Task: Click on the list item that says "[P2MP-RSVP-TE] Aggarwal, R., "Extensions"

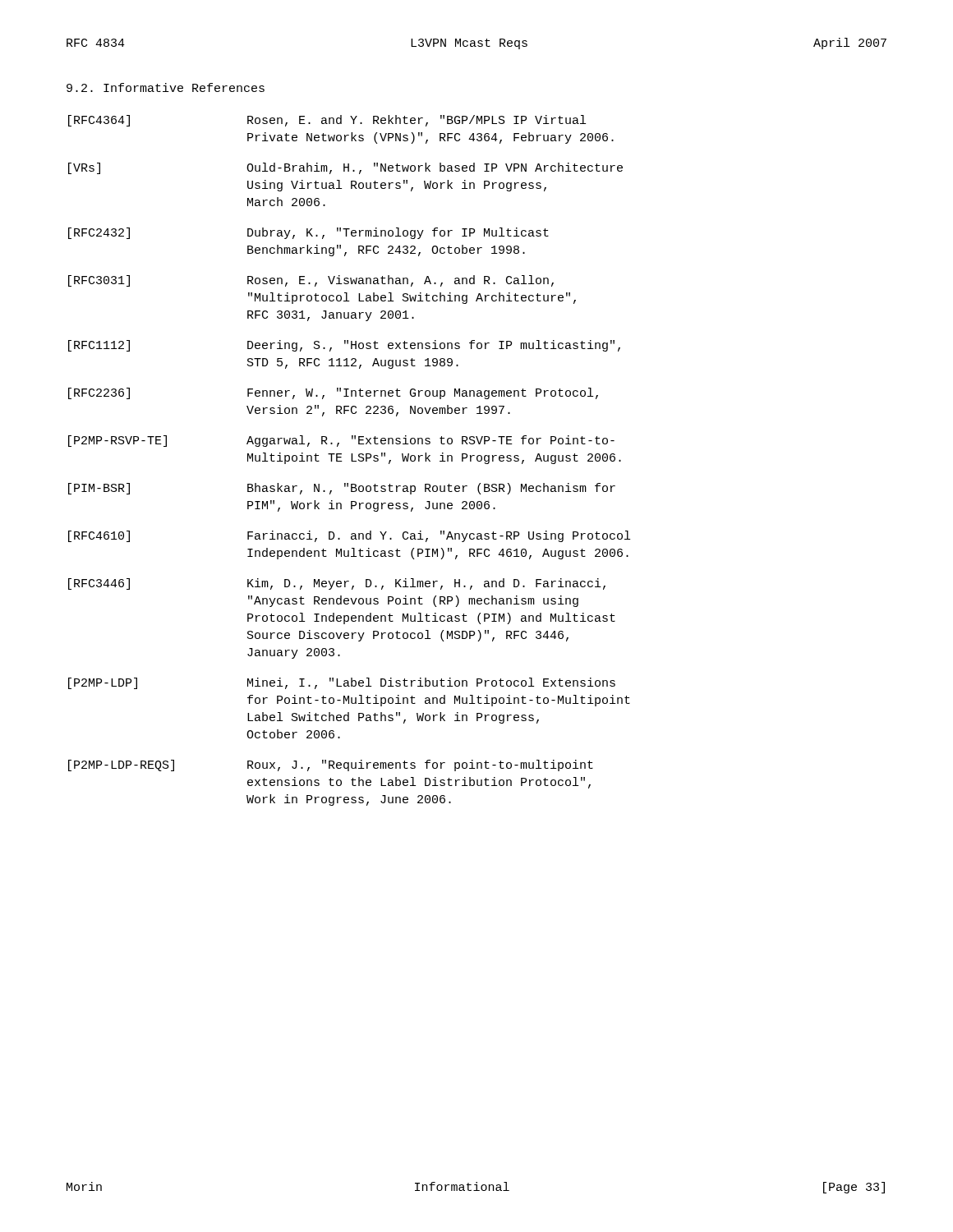Action: pyautogui.click(x=476, y=450)
